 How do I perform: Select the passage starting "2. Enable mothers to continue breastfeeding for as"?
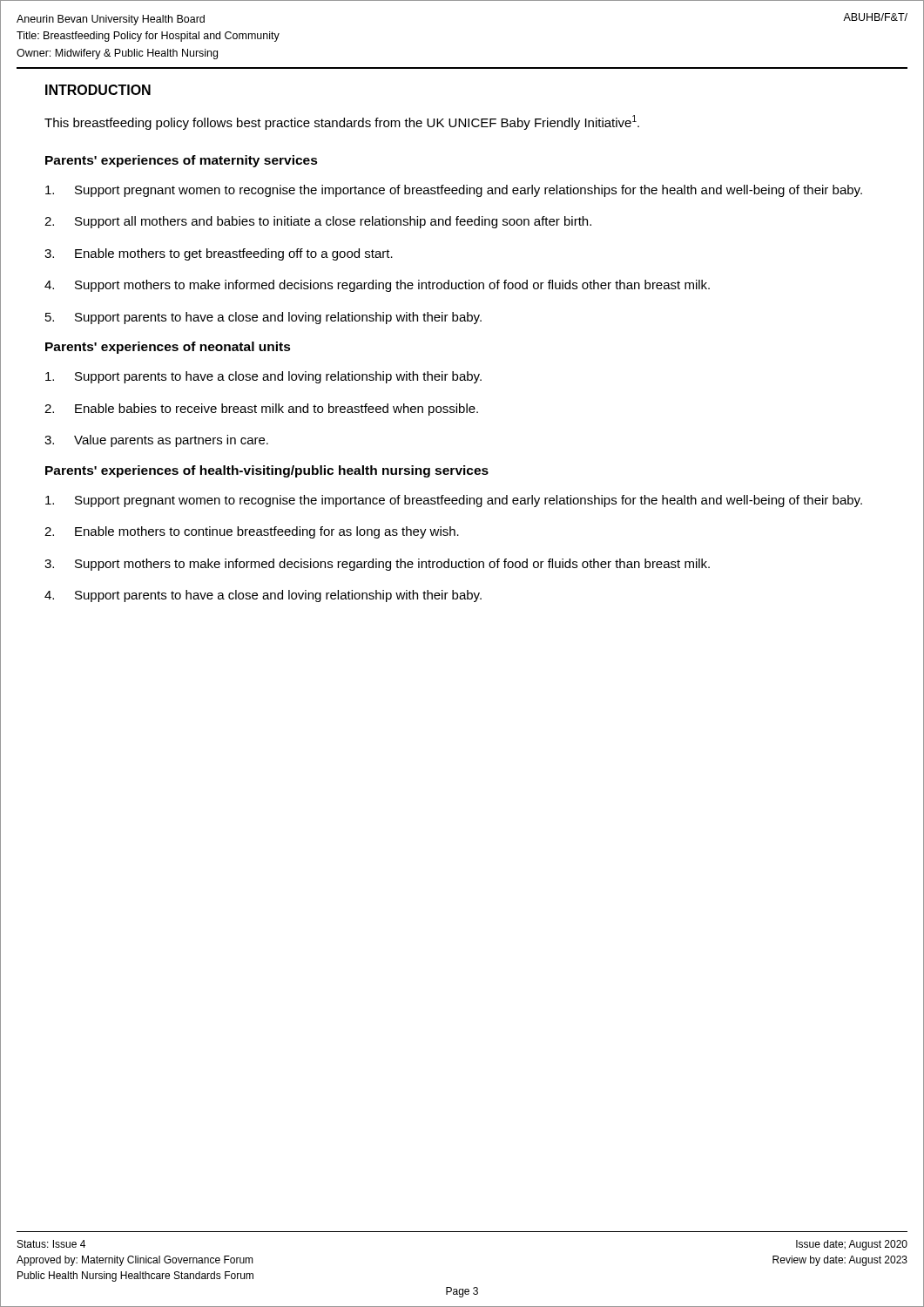(462, 532)
